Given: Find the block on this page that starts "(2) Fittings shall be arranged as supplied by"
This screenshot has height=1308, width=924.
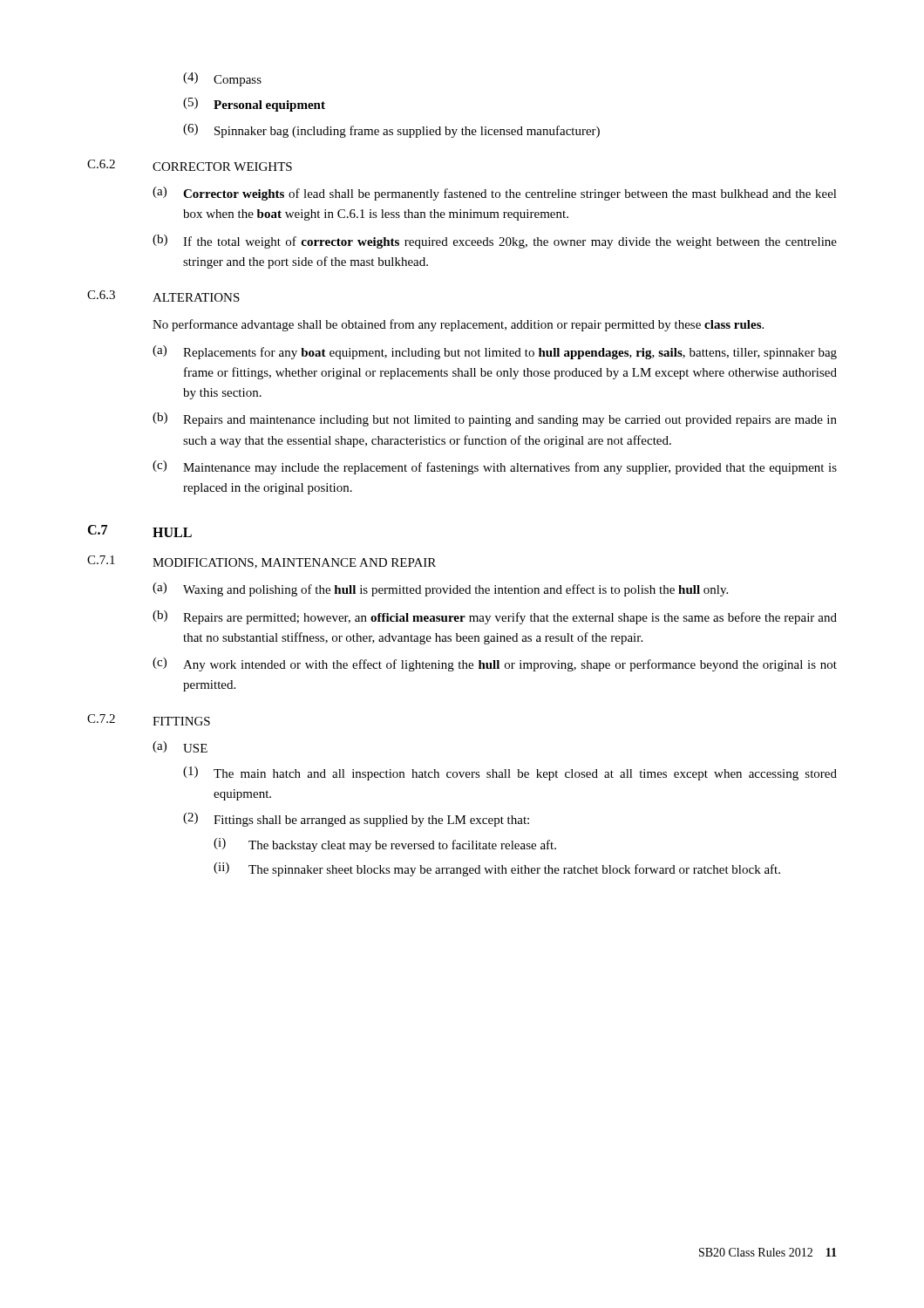Looking at the screenshot, I should click(510, 820).
